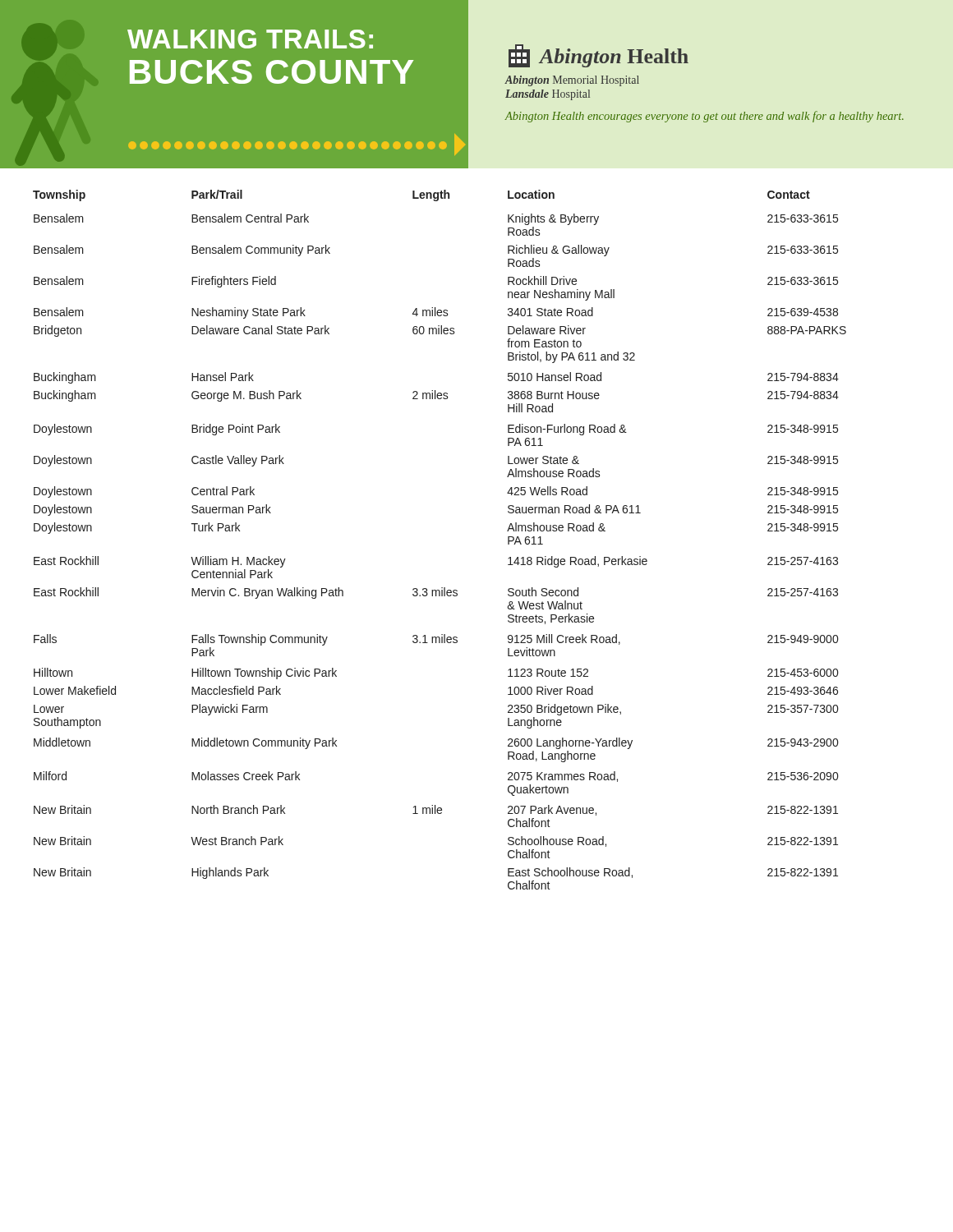
Task: Select the table that reads "Sauerman Road & PA"
Action: point(476,540)
